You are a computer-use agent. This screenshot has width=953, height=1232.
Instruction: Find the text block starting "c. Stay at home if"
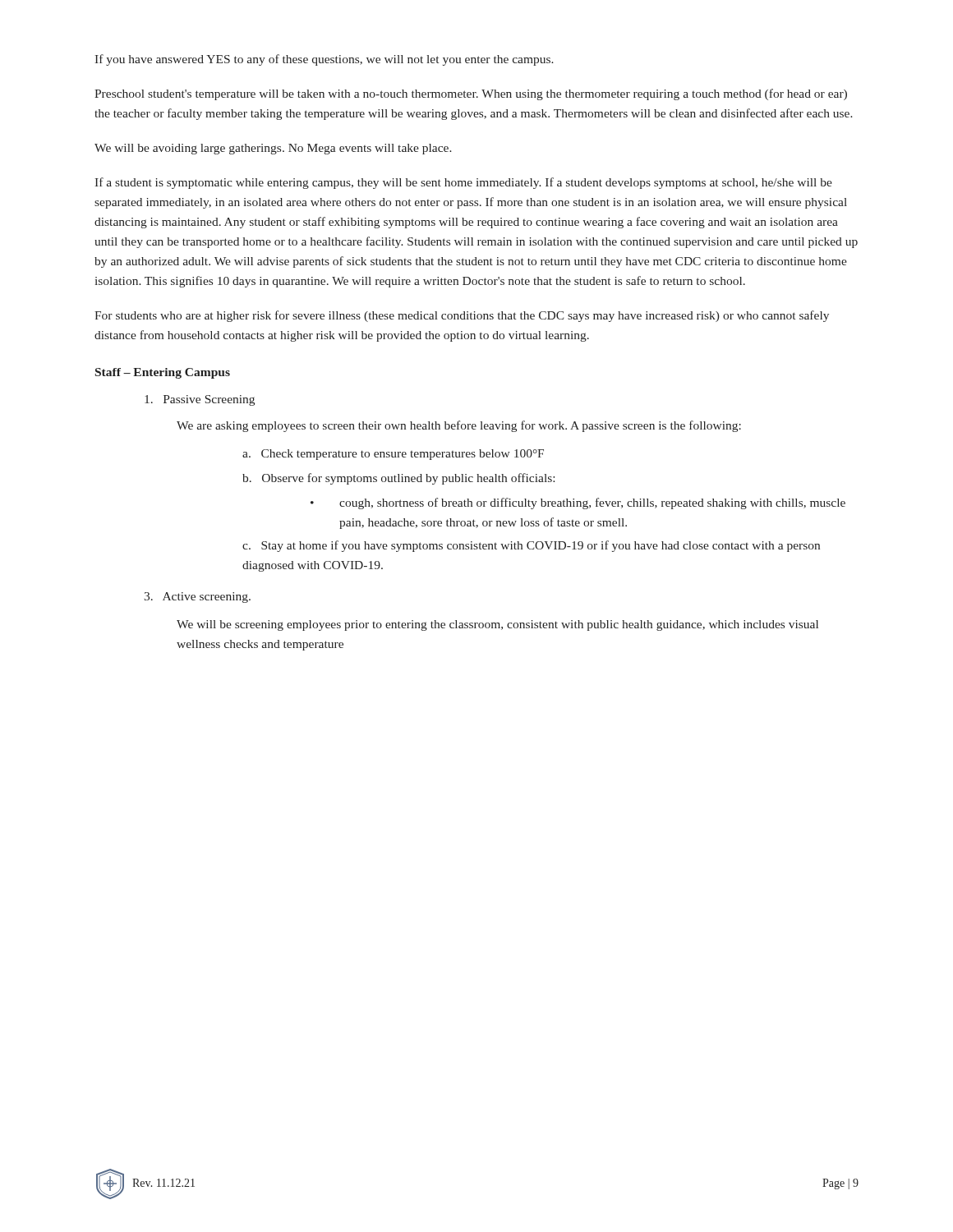click(x=531, y=555)
